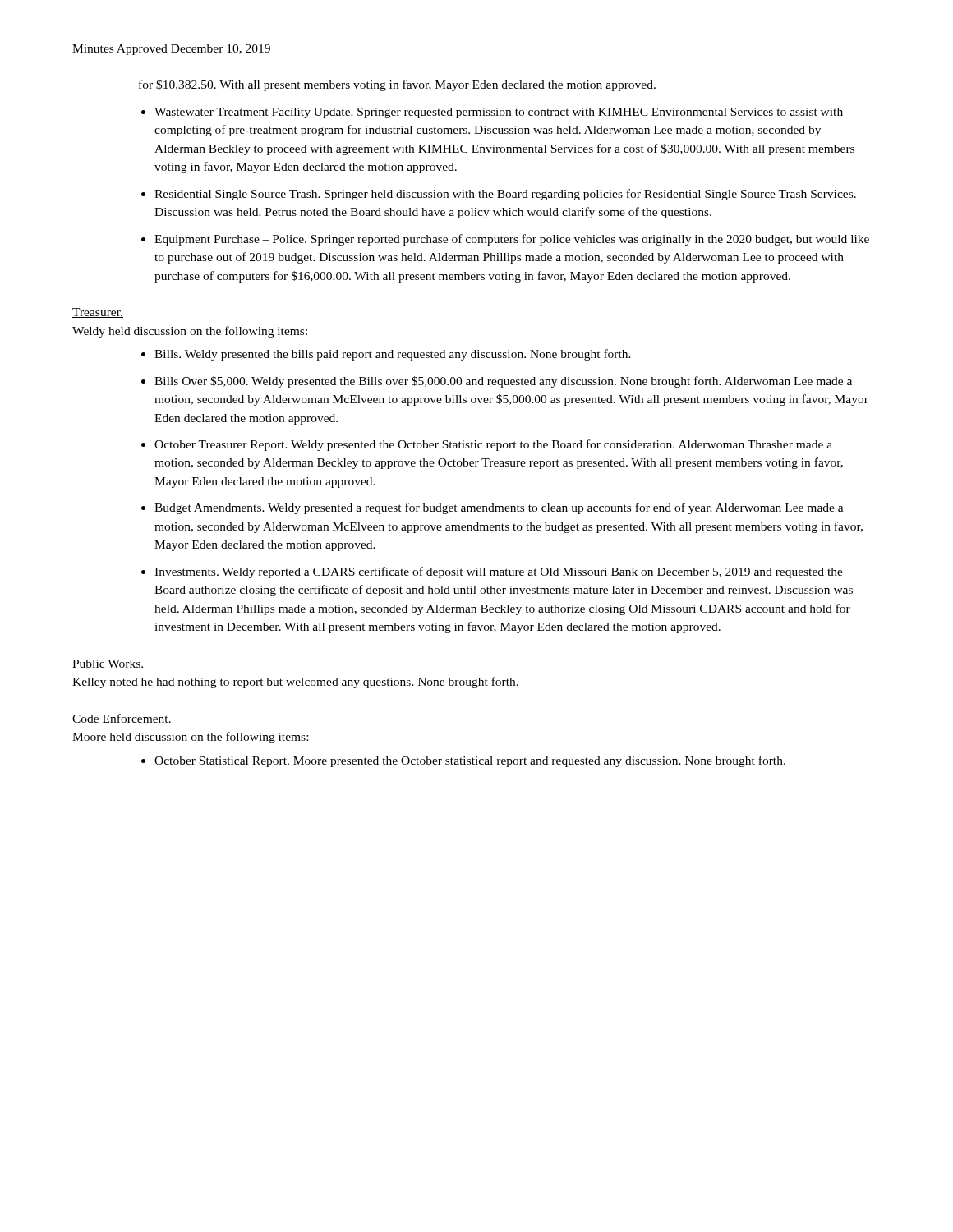Point to the passage starting "Public Works."
Image resolution: width=953 pixels, height=1232 pixels.
click(x=108, y=663)
